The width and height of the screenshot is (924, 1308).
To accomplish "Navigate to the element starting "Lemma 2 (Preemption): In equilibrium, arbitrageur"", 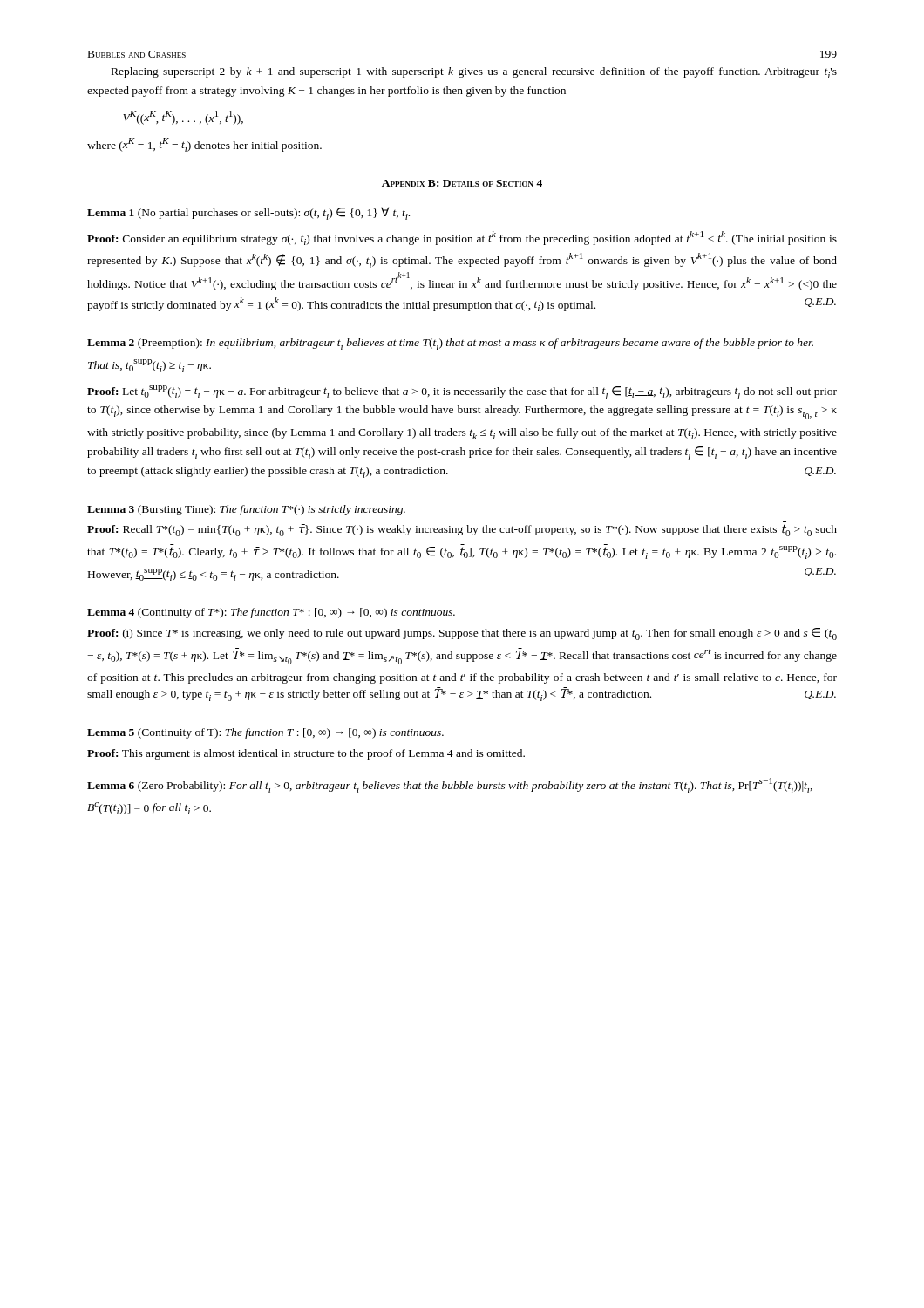I will point(462,355).
